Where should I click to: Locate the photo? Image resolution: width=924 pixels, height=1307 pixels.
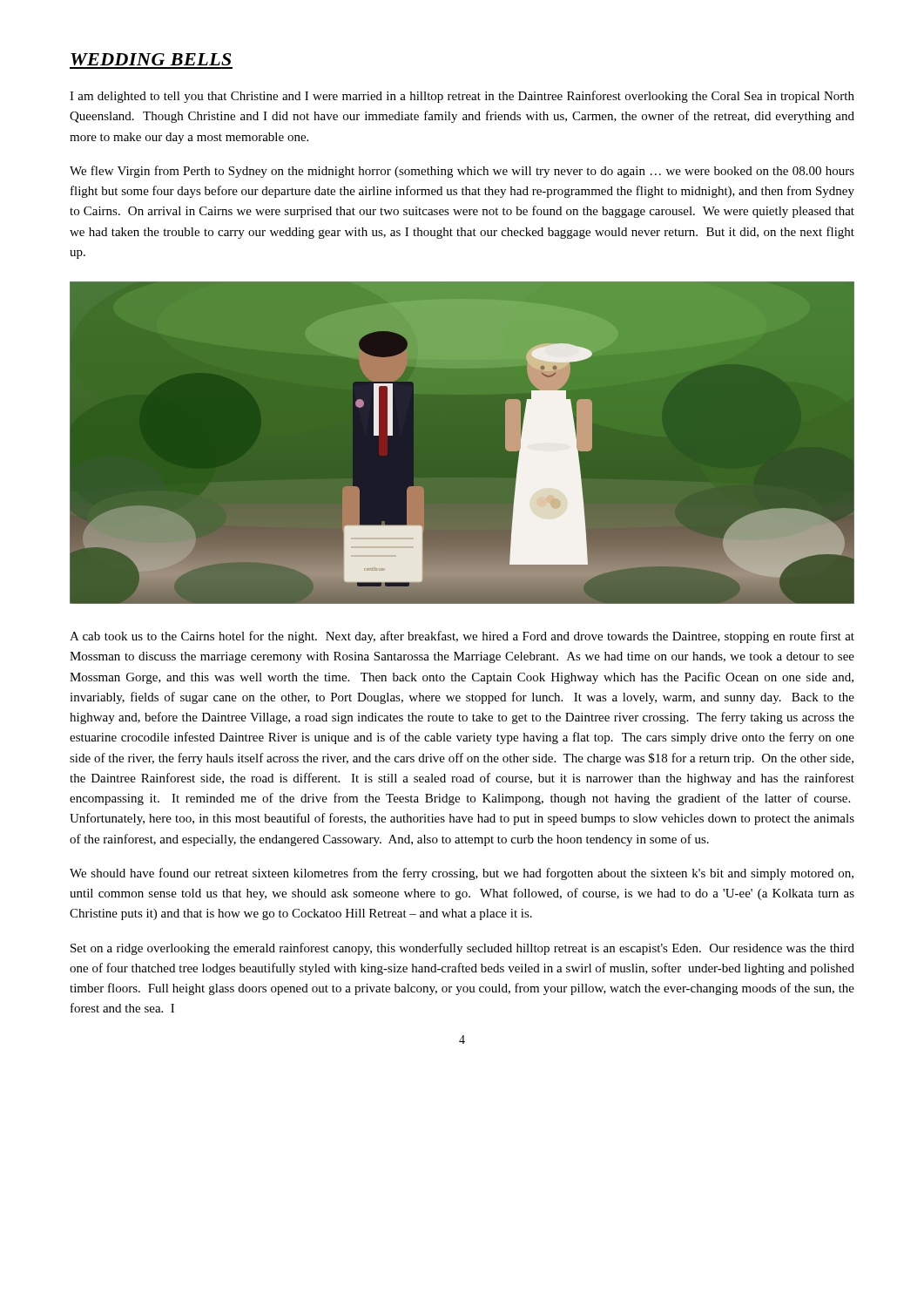pos(462,444)
